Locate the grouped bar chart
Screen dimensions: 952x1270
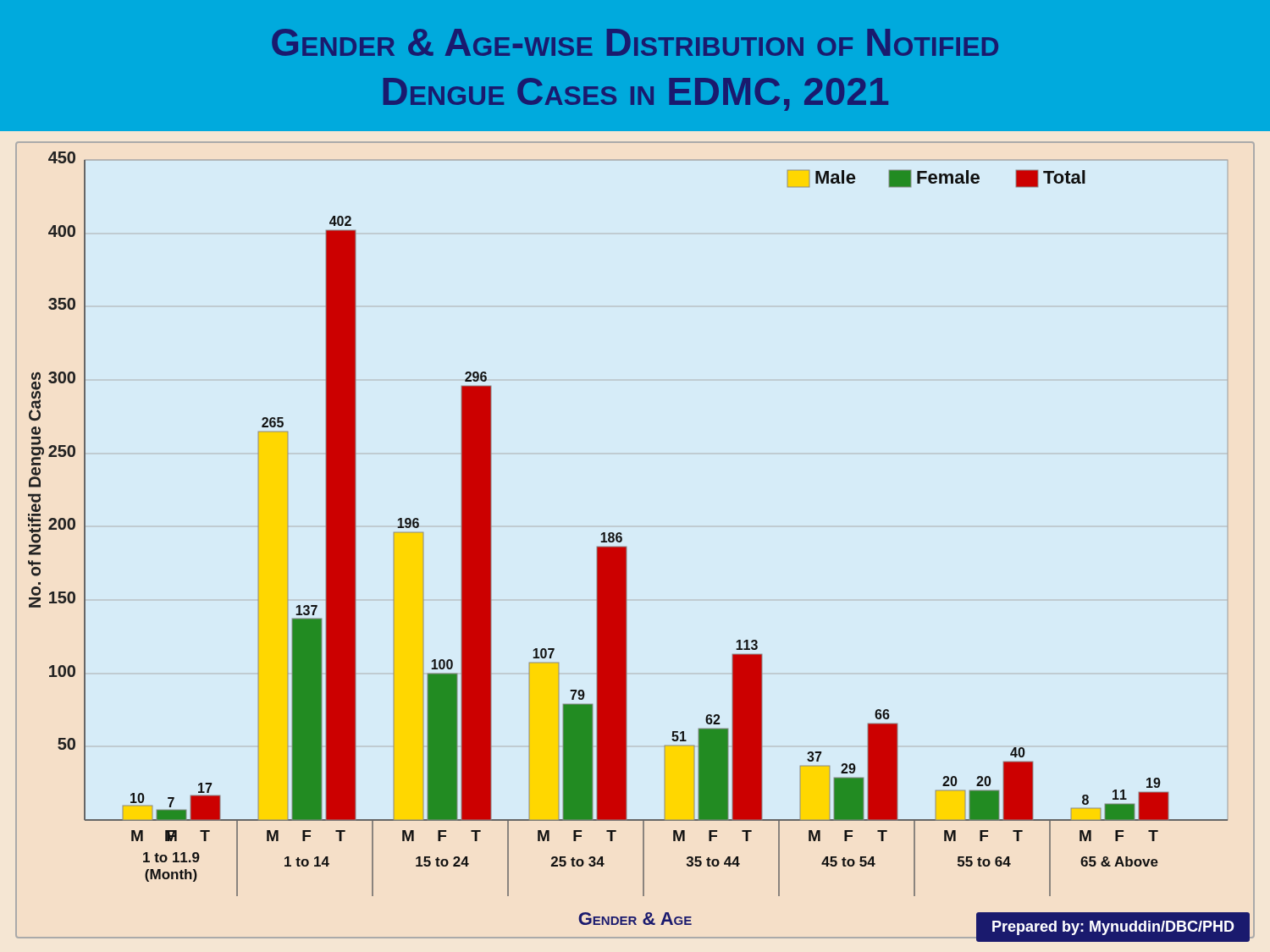point(635,540)
